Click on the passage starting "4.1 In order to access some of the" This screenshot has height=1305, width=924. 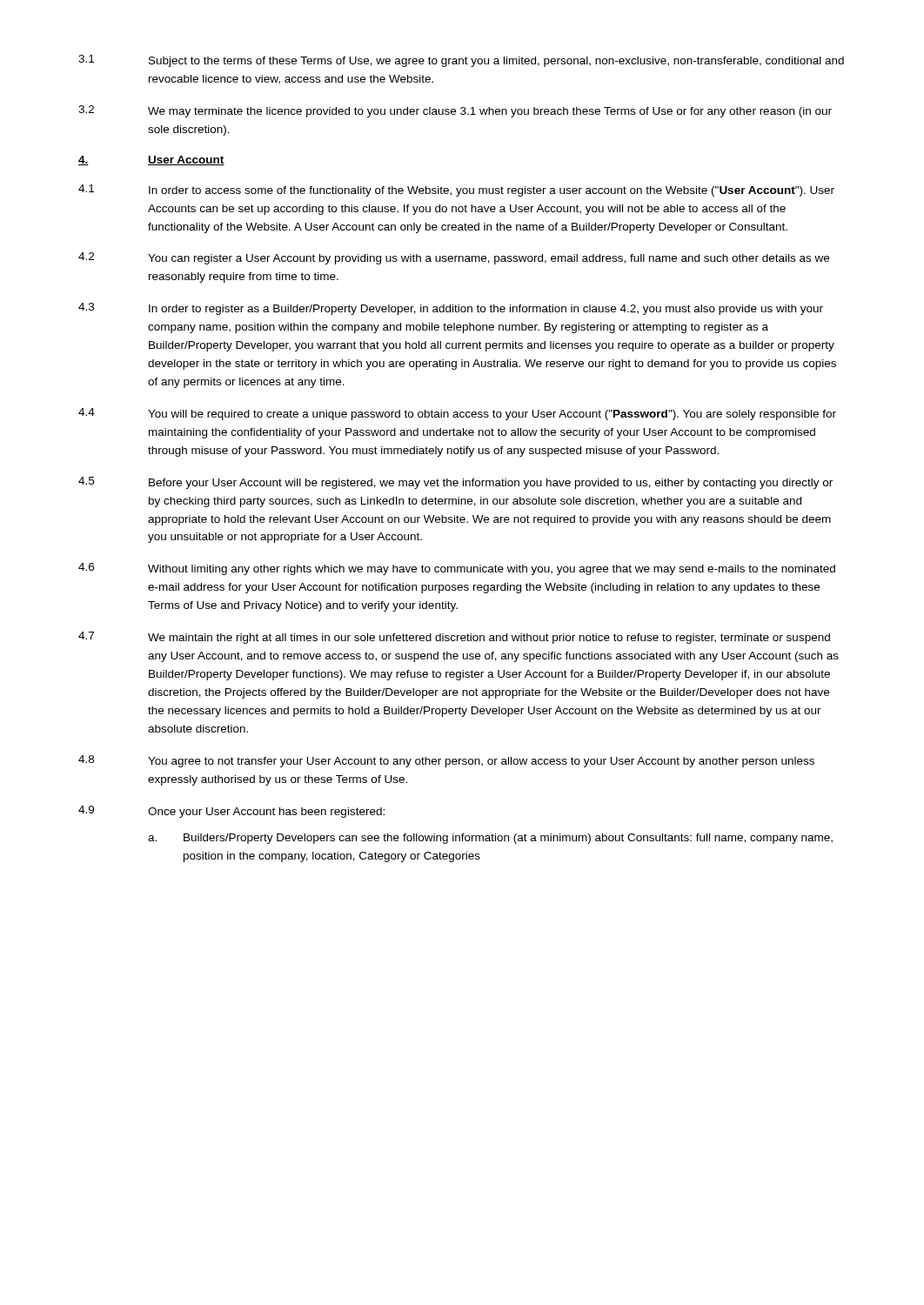pos(462,209)
